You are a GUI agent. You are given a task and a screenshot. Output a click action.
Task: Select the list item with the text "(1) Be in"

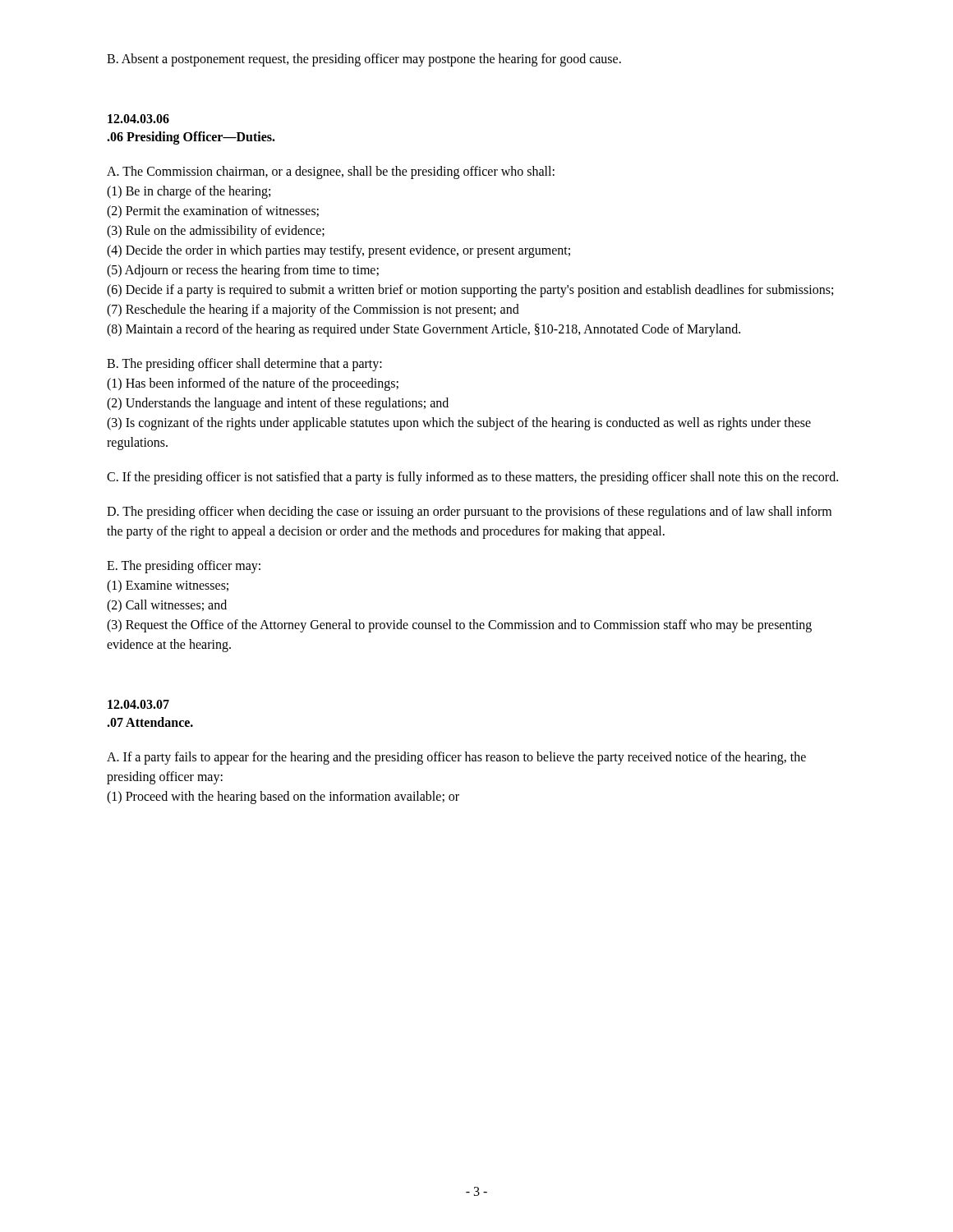click(189, 191)
